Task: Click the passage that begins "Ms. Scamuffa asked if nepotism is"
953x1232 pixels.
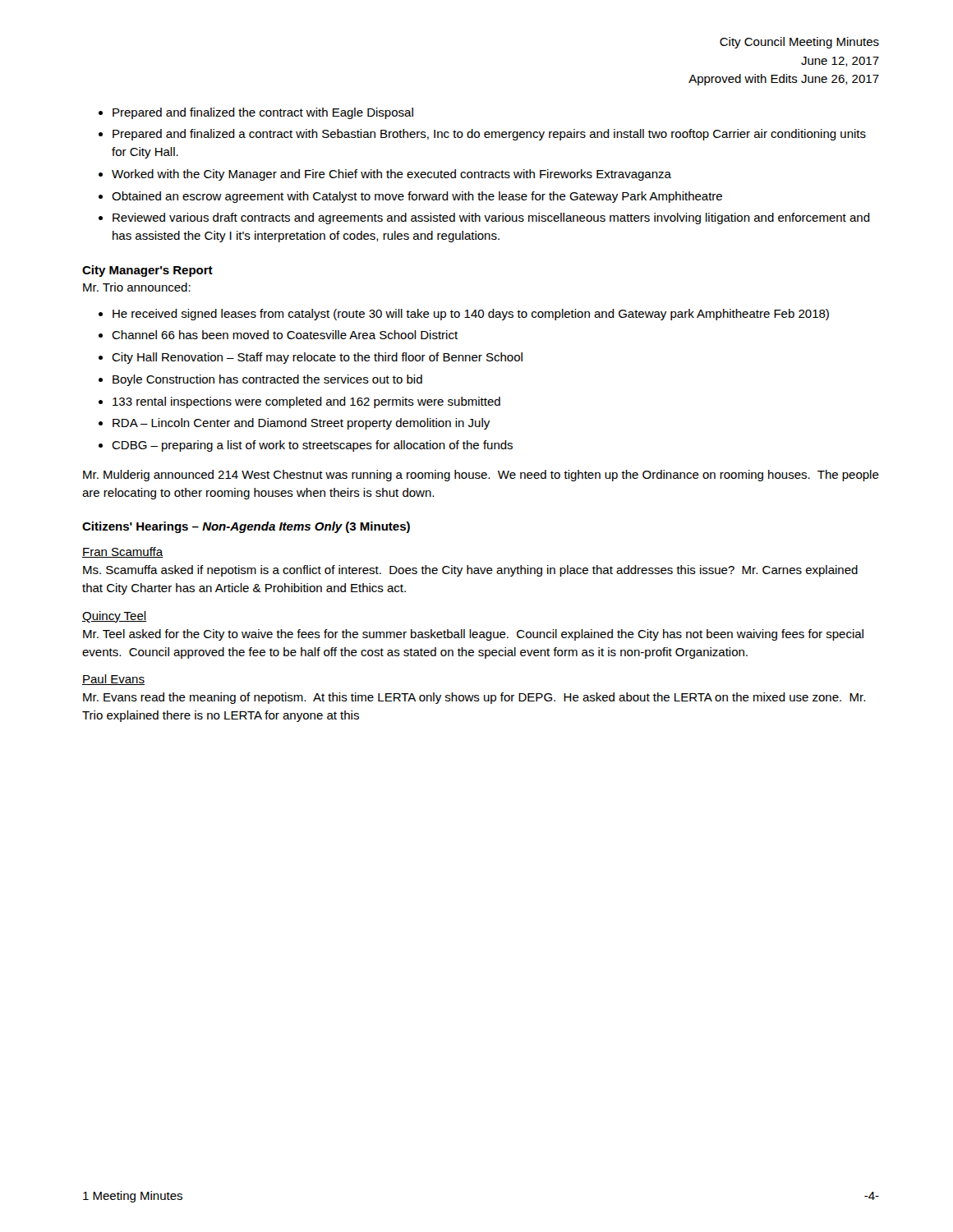Action: click(470, 579)
